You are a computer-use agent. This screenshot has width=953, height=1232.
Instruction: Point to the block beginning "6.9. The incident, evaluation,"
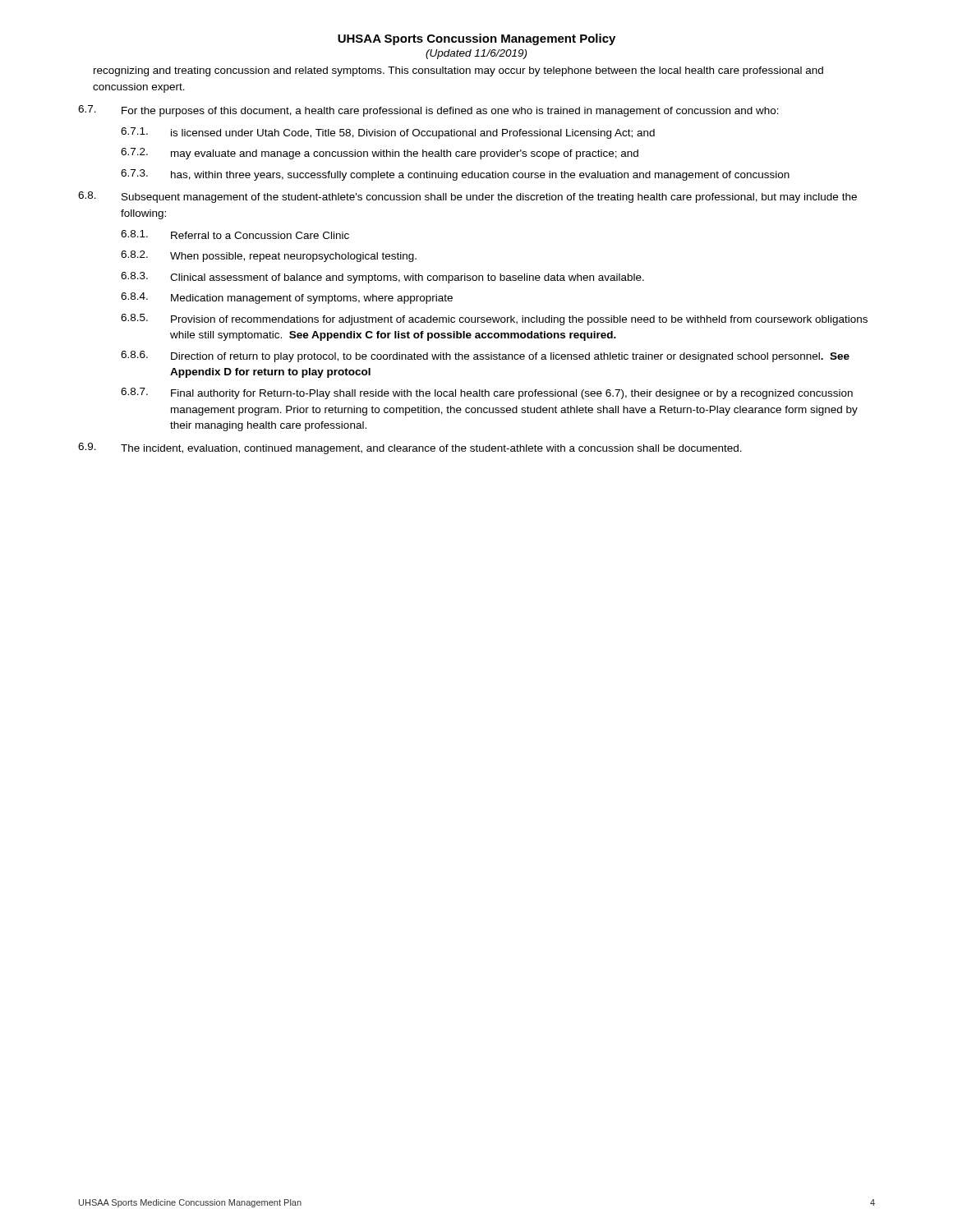476,448
